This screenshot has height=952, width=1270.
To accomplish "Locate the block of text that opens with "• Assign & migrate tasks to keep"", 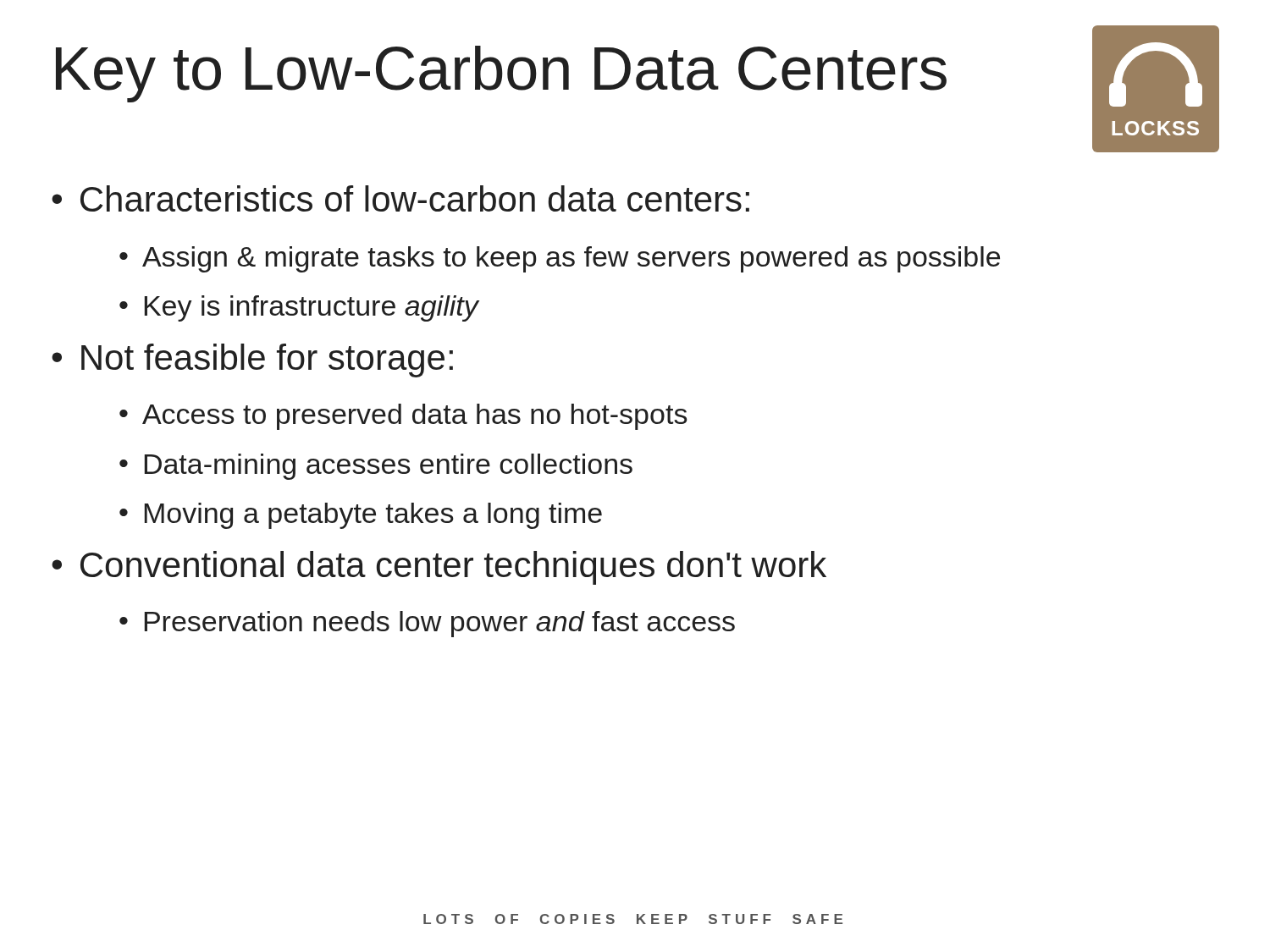I will (560, 256).
